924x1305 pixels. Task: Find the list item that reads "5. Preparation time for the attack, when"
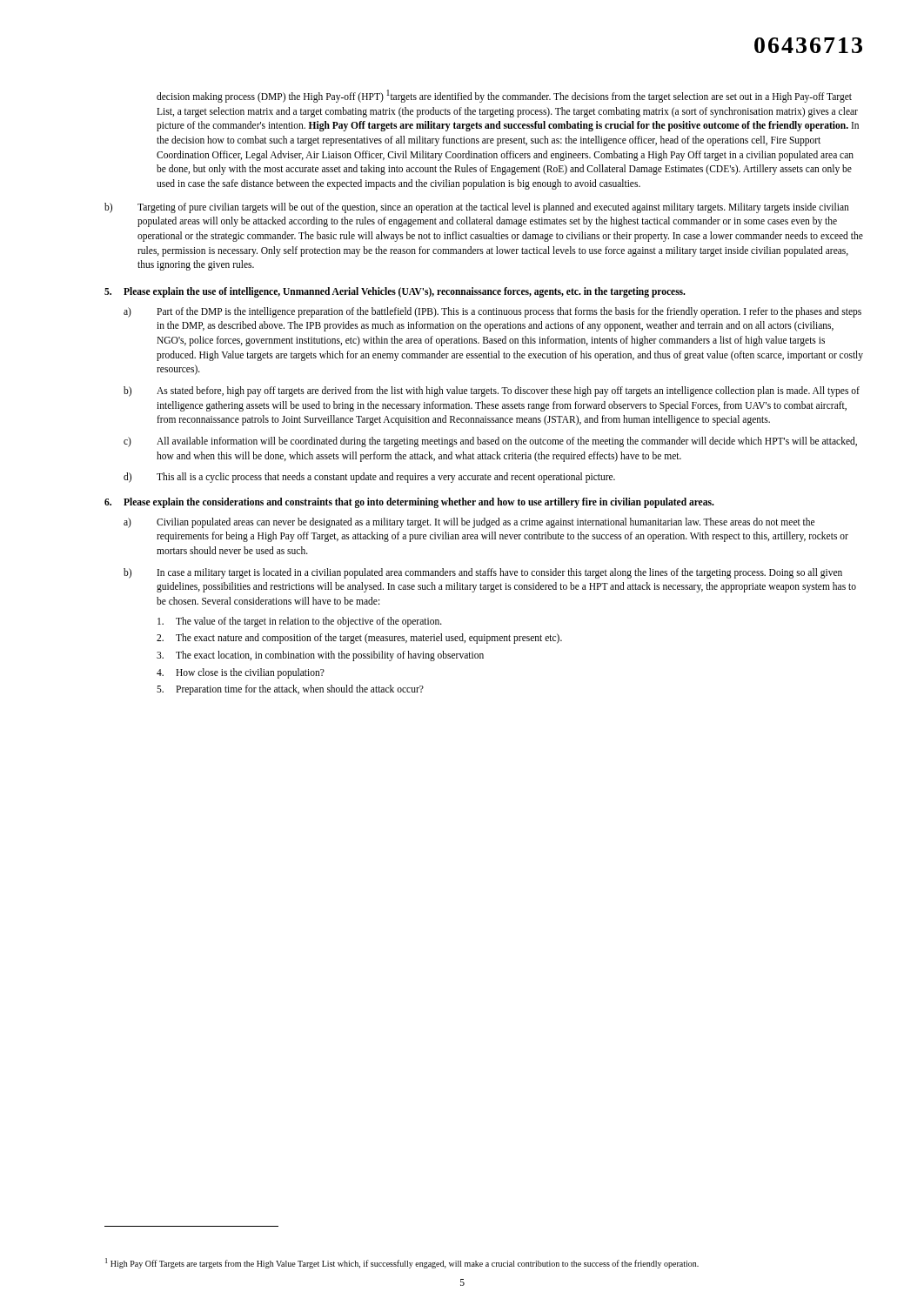point(290,690)
